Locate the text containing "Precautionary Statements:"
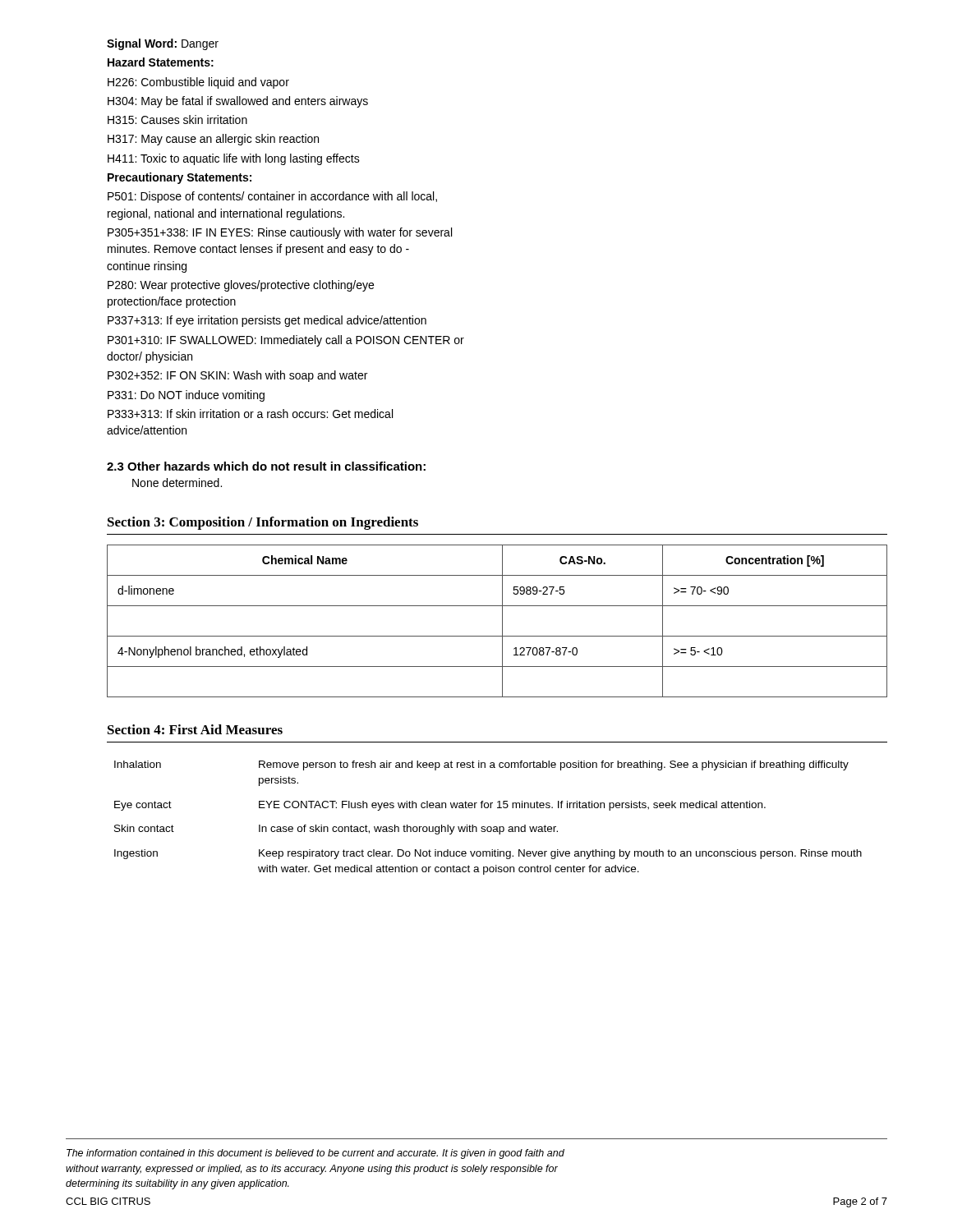The height and width of the screenshot is (1232, 953). (x=180, y=177)
